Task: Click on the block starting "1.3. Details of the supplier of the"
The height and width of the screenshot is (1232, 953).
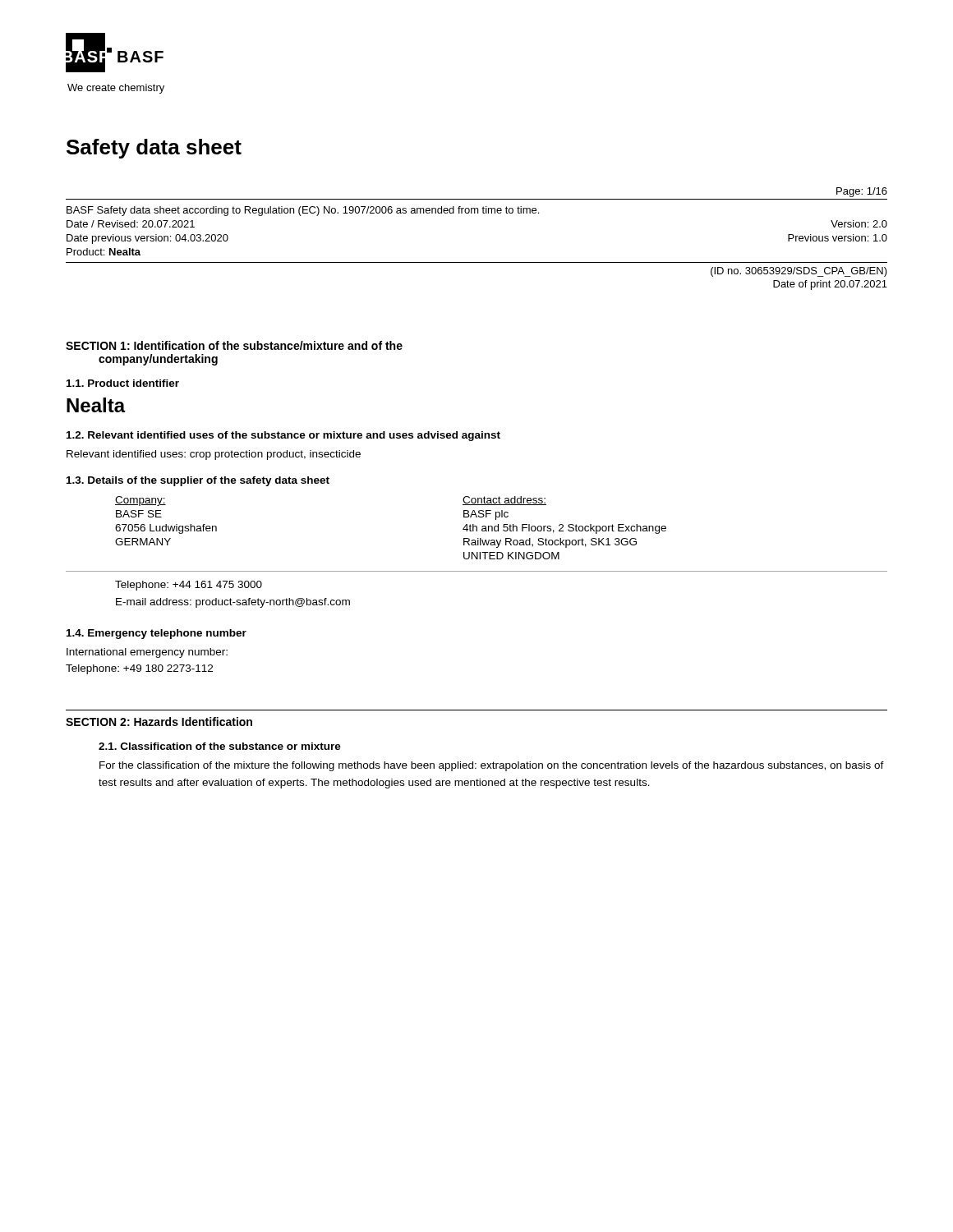Action: [x=198, y=480]
